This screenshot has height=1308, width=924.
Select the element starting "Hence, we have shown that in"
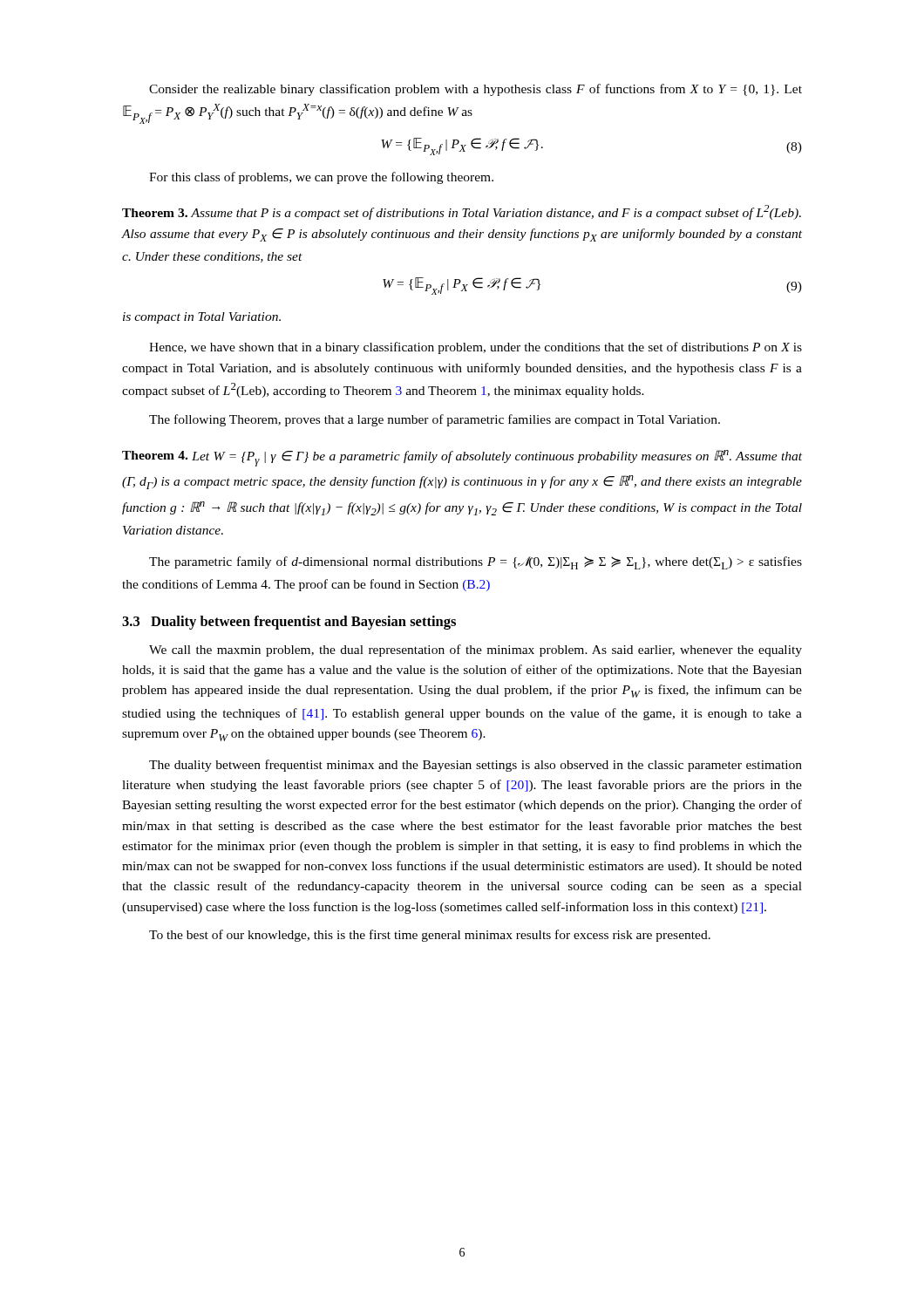[x=462, y=369]
